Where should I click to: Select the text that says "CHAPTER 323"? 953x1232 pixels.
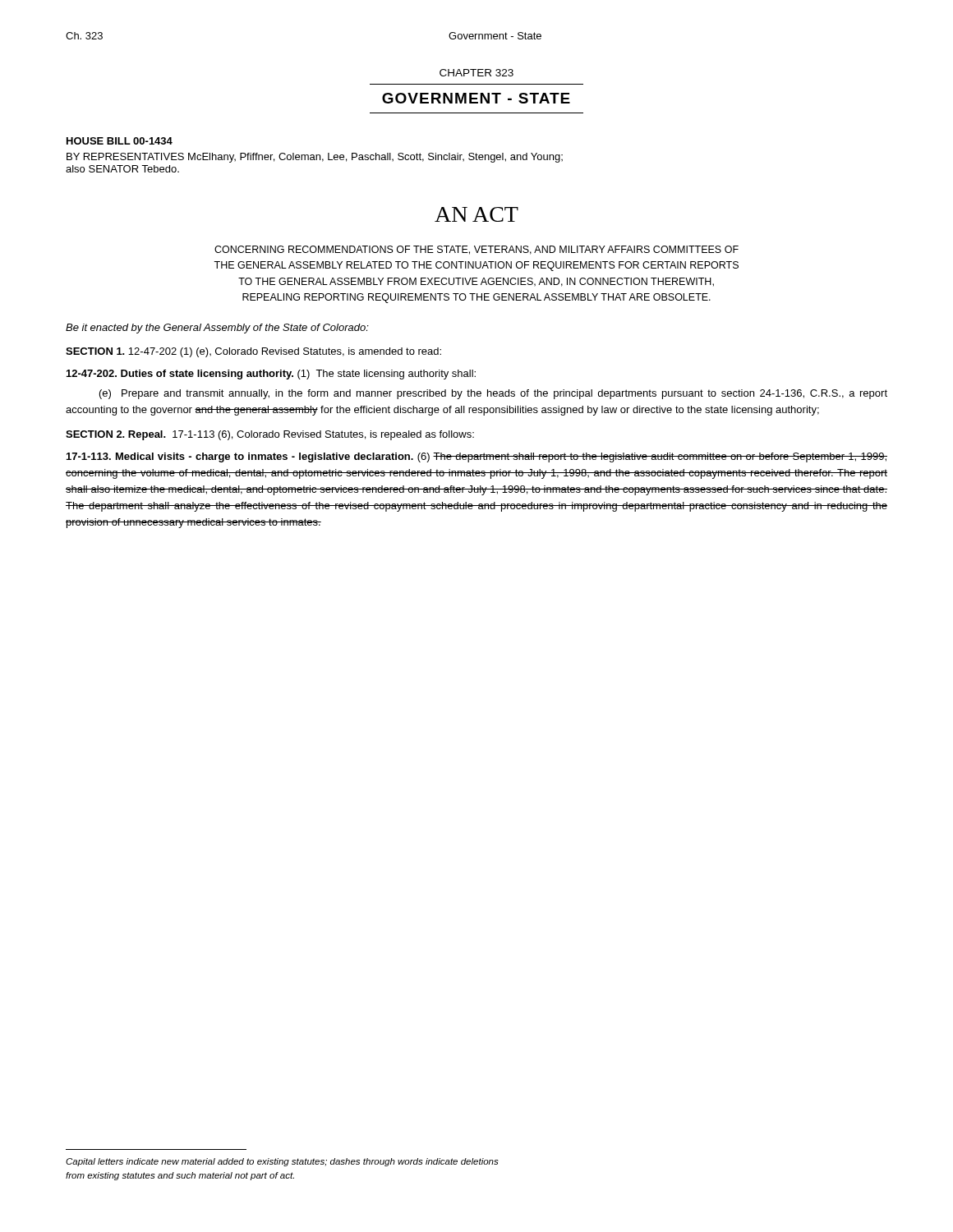pyautogui.click(x=476, y=73)
